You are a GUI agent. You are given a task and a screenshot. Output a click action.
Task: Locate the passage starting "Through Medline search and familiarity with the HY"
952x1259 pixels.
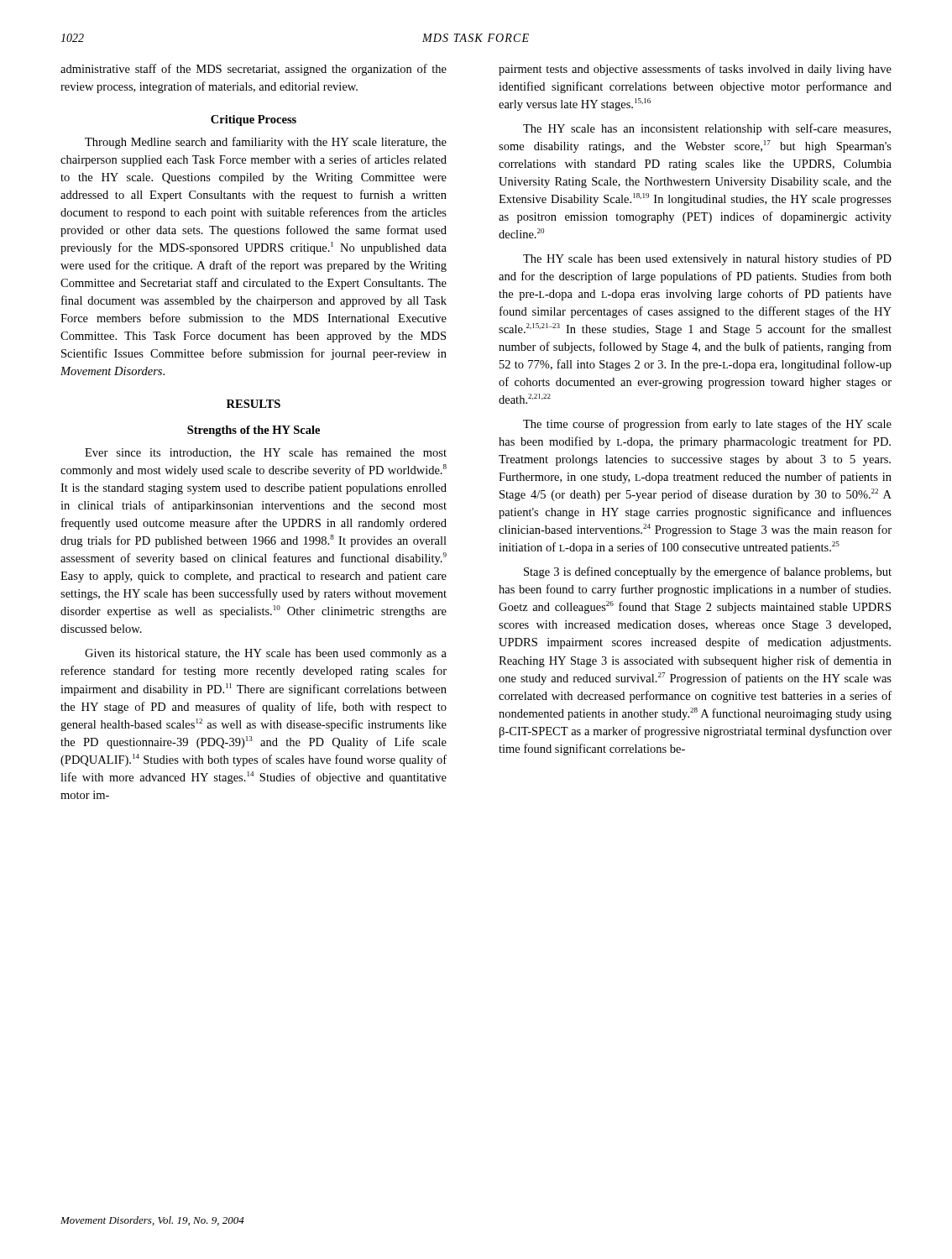point(254,257)
